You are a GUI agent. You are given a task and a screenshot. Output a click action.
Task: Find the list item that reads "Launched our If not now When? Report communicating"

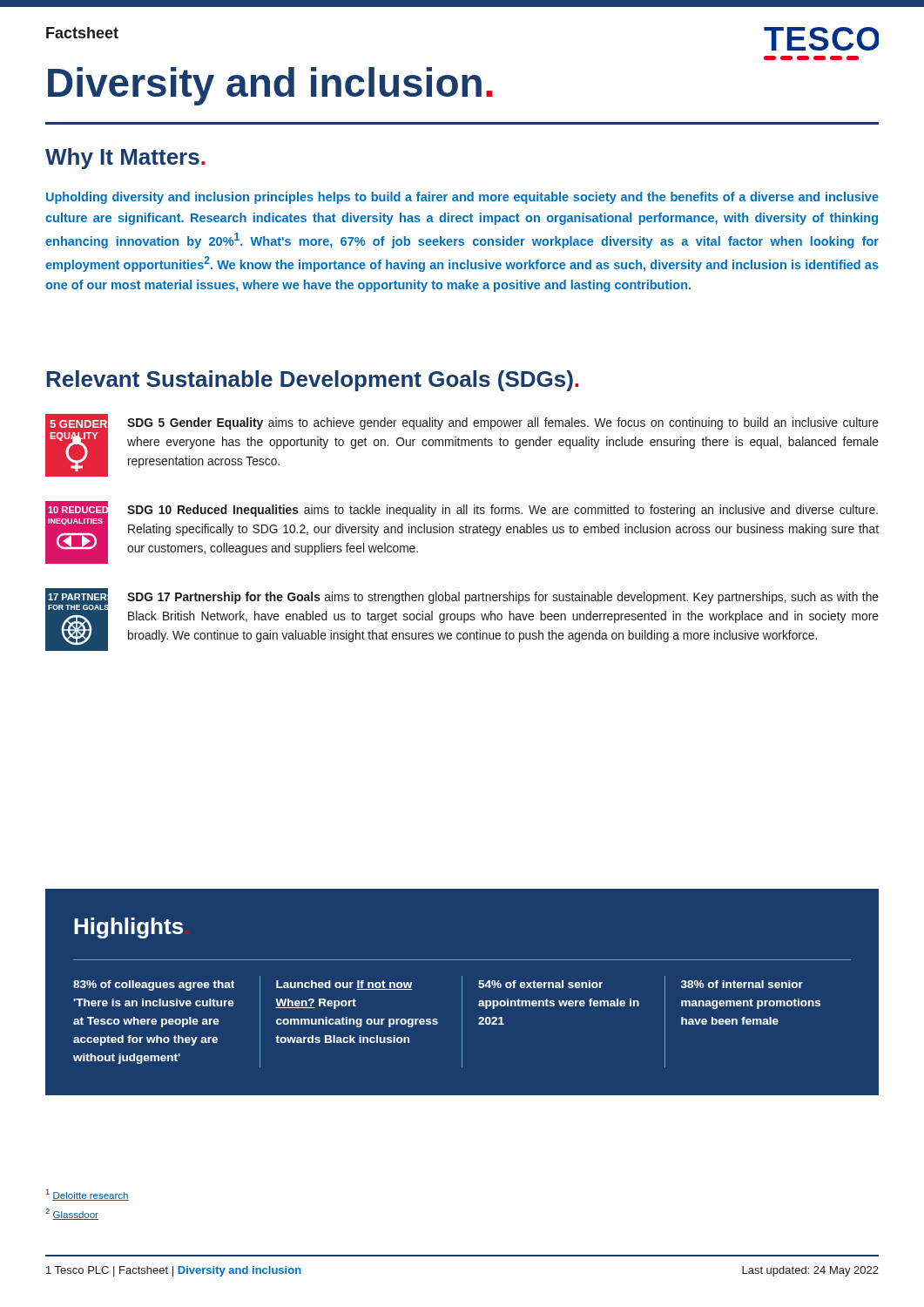coord(357,1011)
